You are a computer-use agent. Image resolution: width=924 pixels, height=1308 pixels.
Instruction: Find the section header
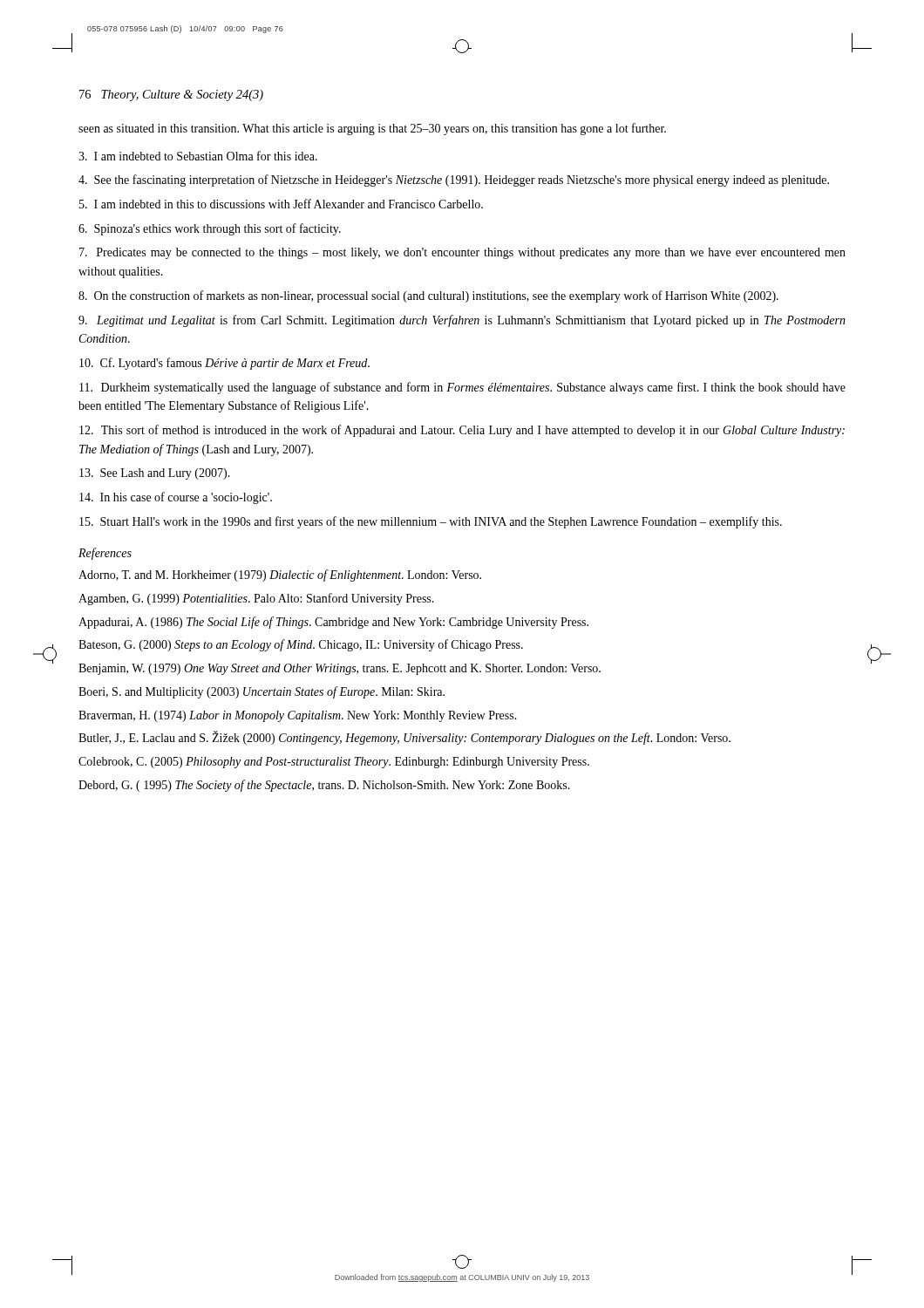click(x=105, y=554)
